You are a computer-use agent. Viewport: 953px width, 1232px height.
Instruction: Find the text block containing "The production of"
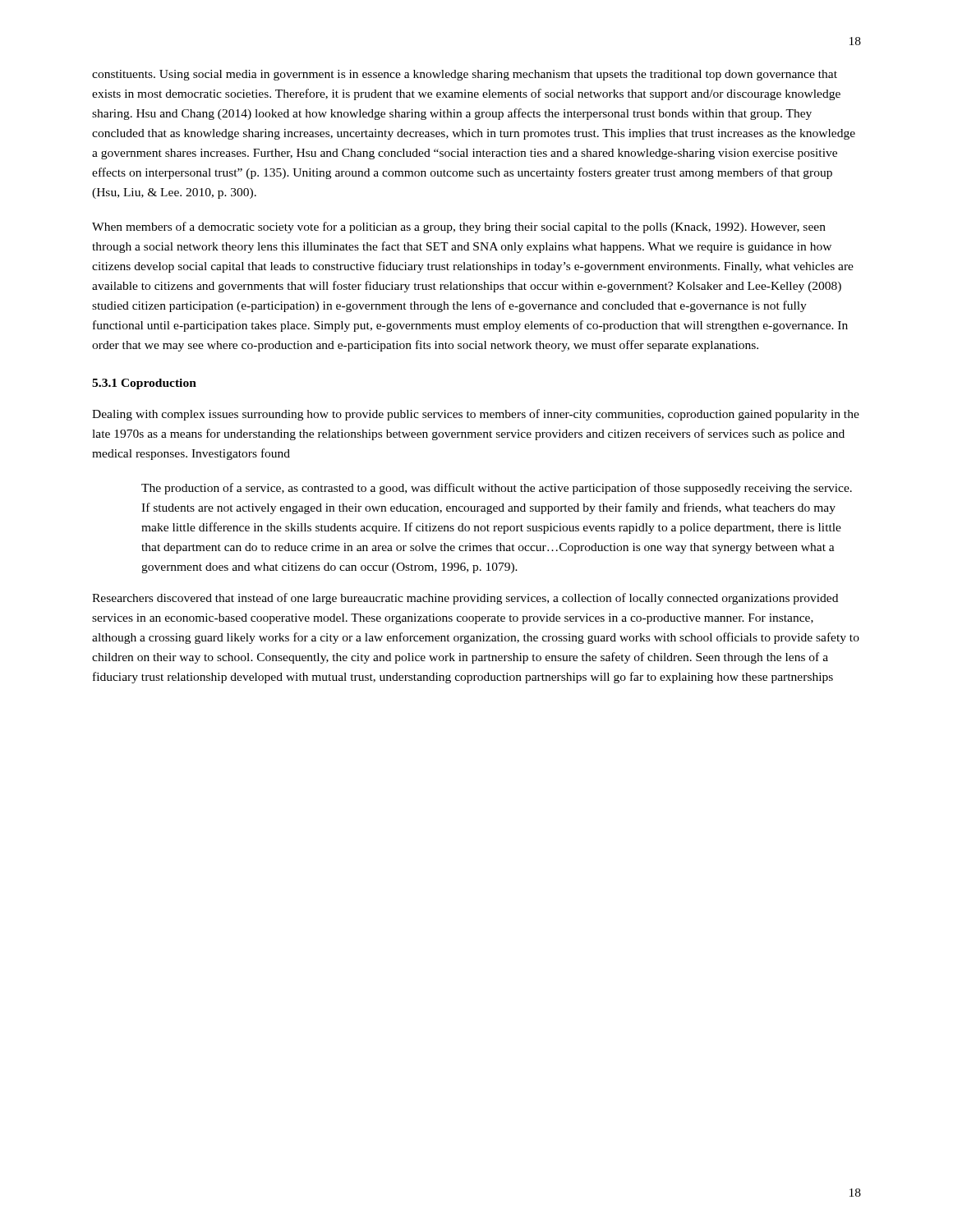(x=497, y=527)
